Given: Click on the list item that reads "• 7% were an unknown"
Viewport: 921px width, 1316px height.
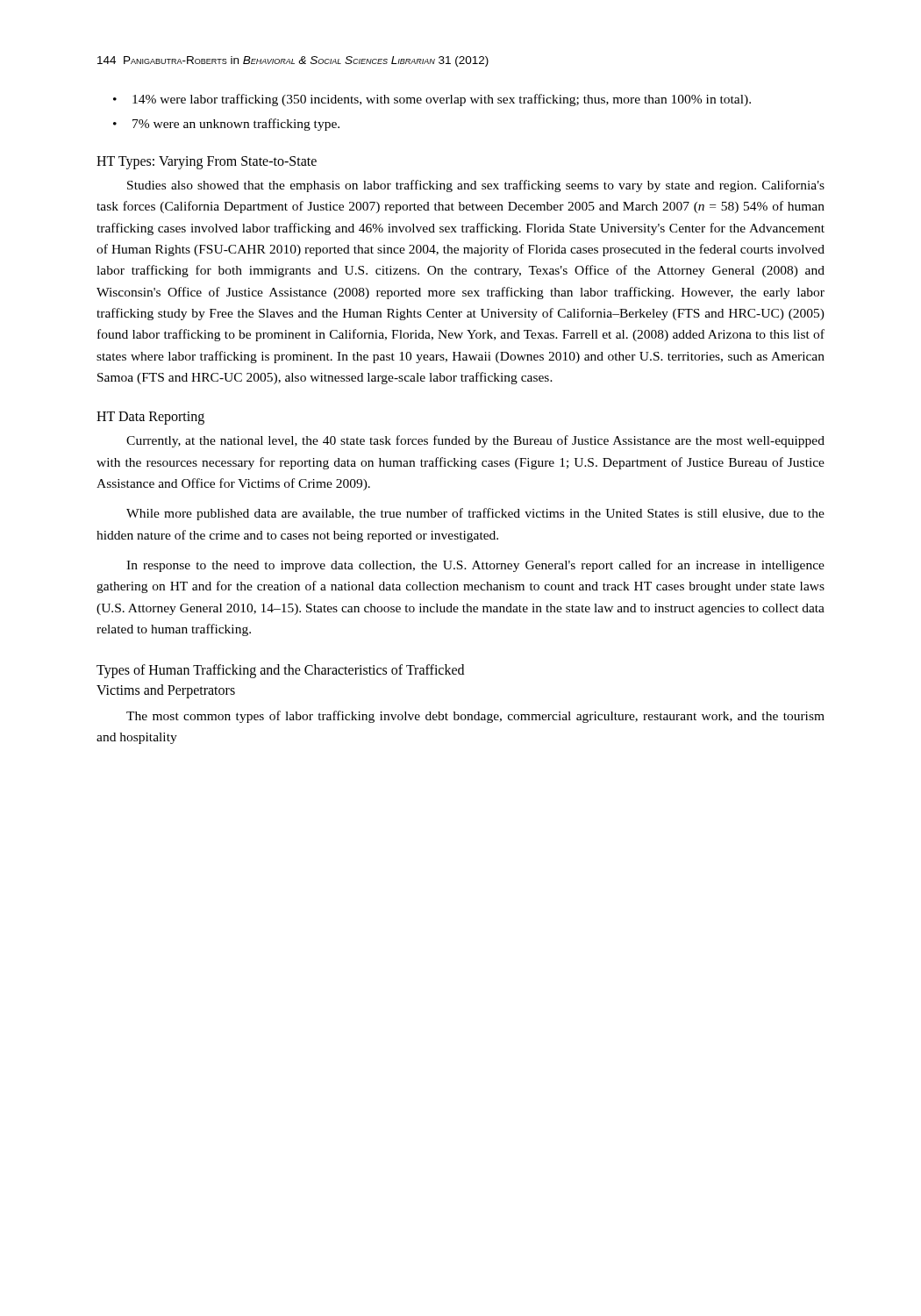Looking at the screenshot, I should (x=226, y=125).
